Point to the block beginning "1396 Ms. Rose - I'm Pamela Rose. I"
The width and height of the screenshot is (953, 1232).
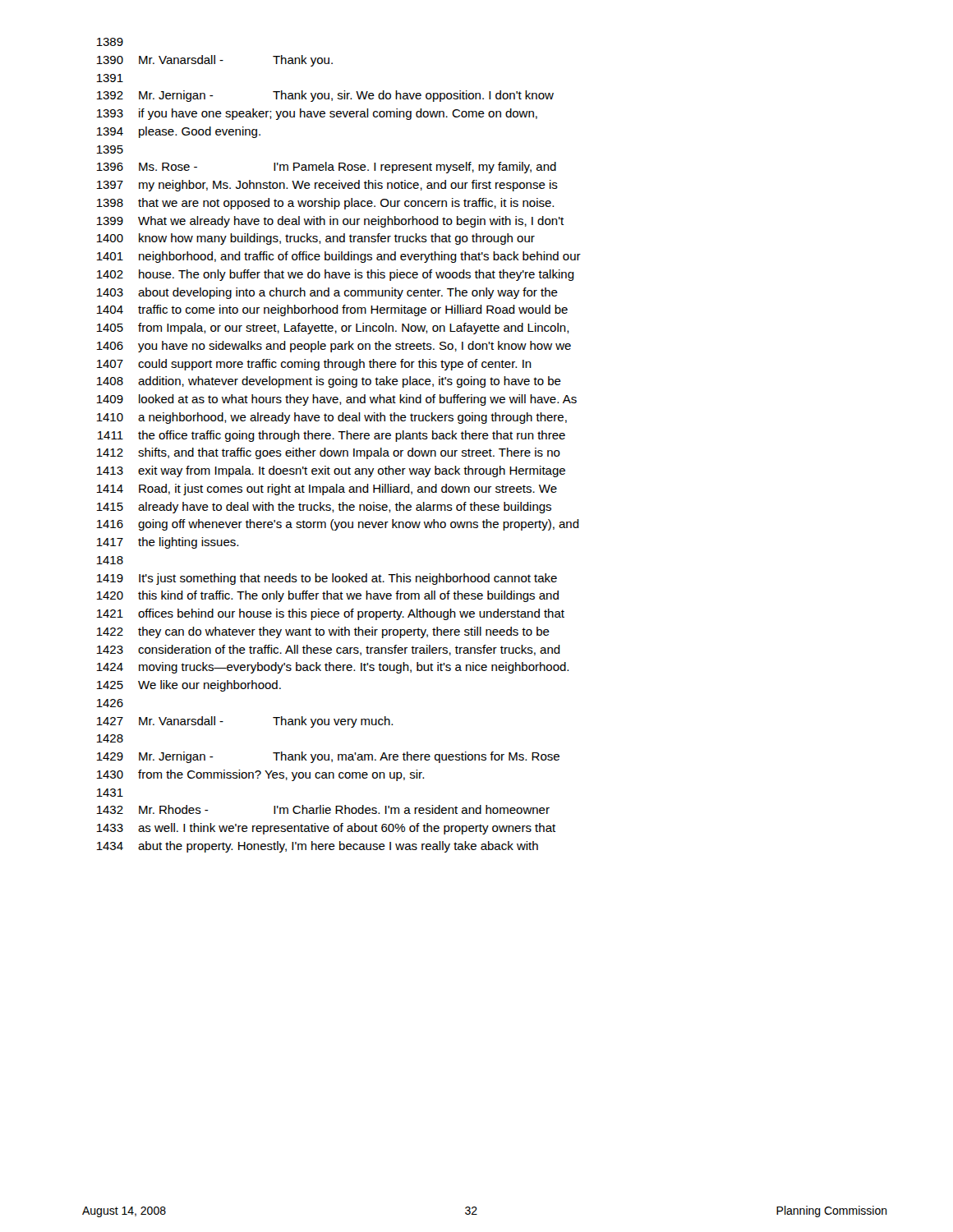(485, 167)
